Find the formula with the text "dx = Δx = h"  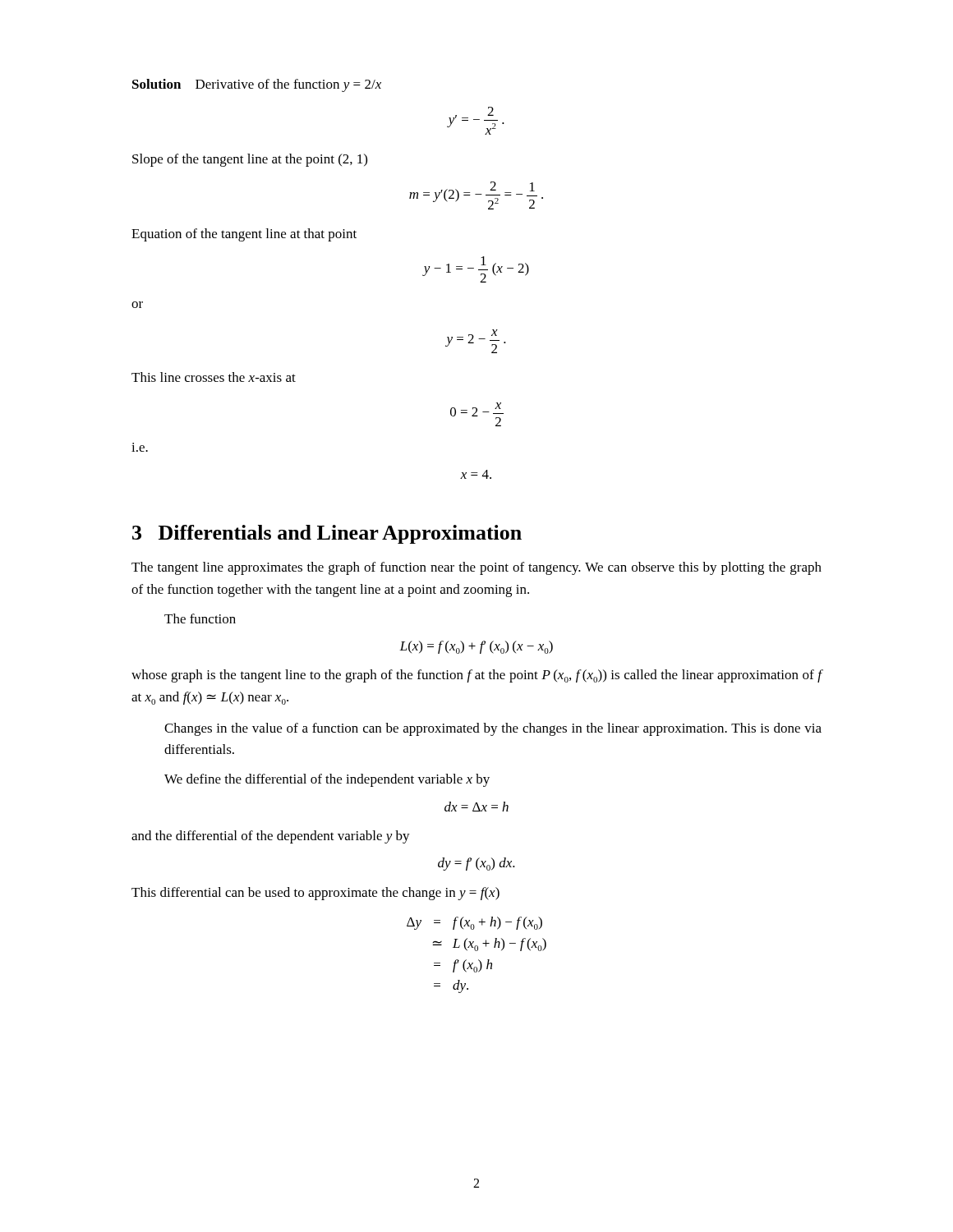coord(476,807)
